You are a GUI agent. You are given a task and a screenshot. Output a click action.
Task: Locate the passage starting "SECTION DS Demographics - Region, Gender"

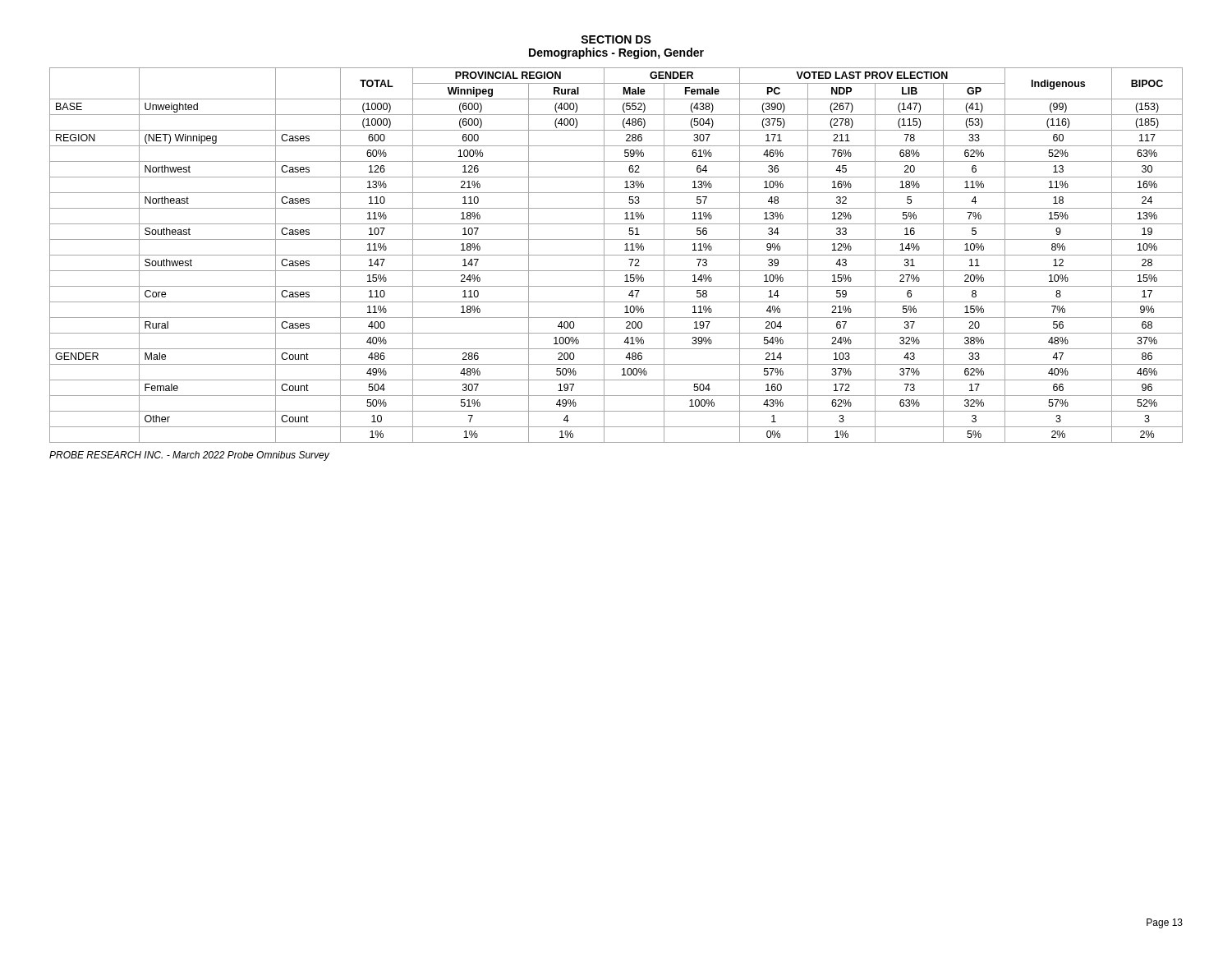(x=616, y=46)
